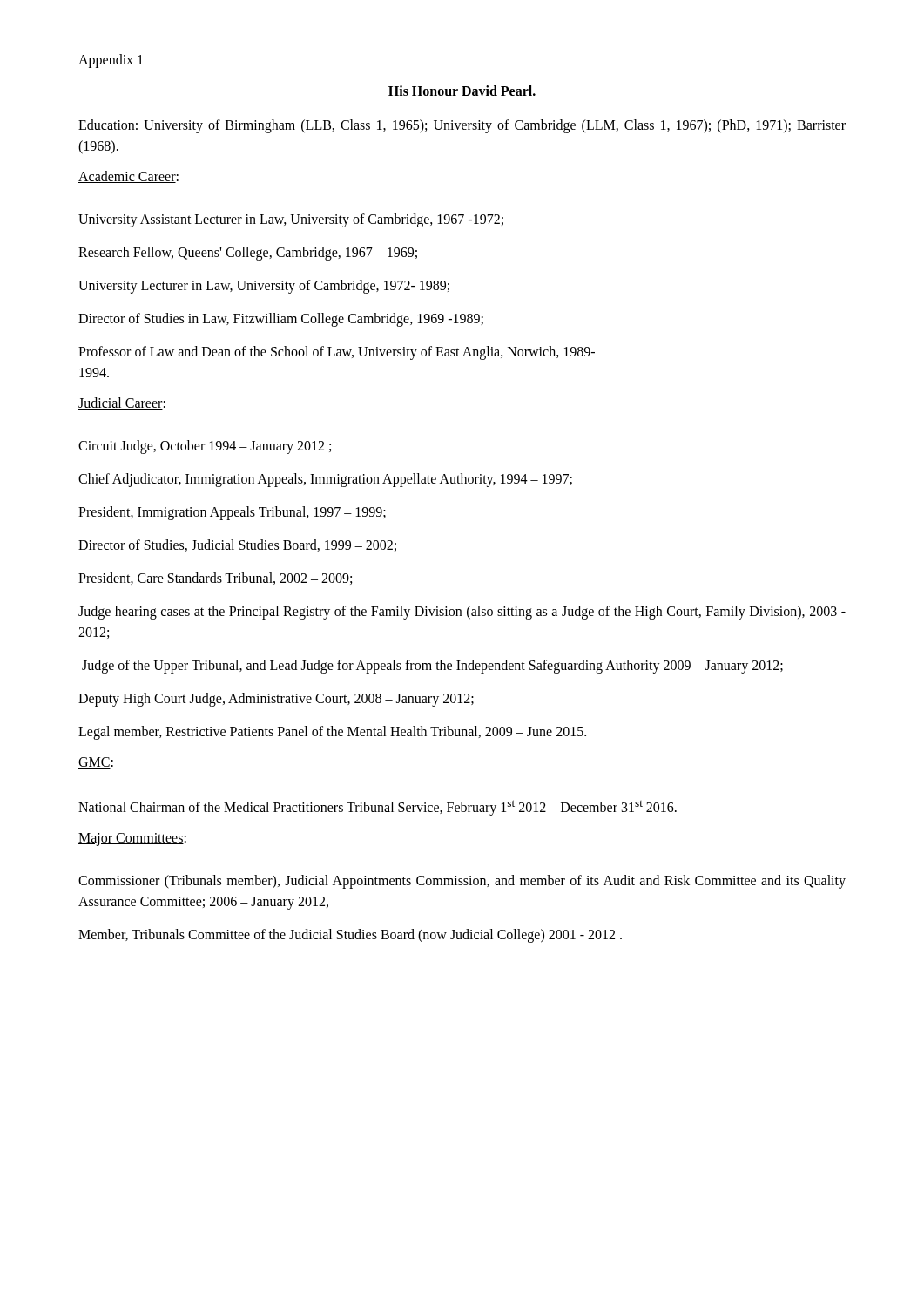Locate the section header that says "Major Committees:"
This screenshot has height=1307, width=924.
coord(133,839)
